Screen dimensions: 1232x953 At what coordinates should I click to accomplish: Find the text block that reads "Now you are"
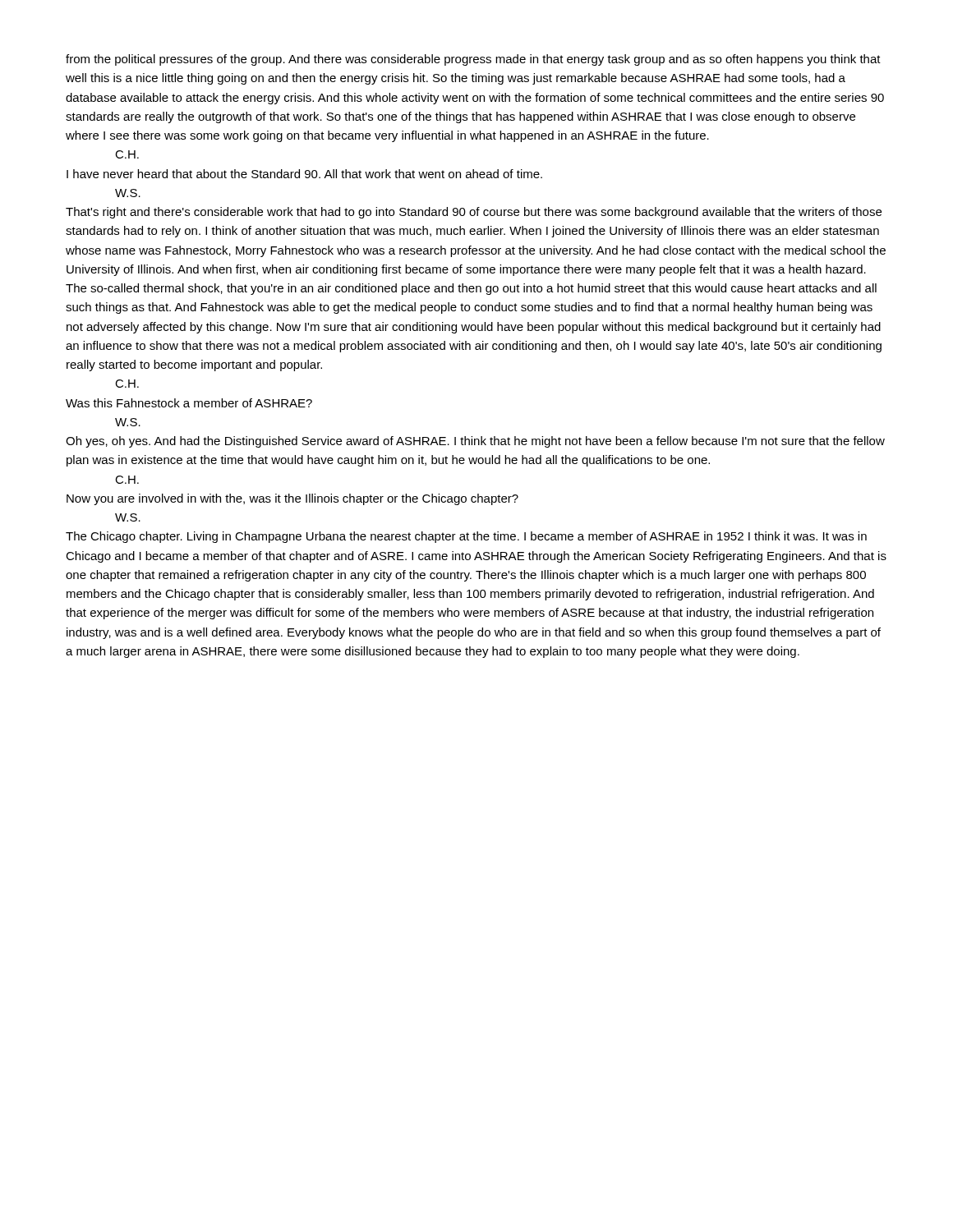tap(292, 498)
